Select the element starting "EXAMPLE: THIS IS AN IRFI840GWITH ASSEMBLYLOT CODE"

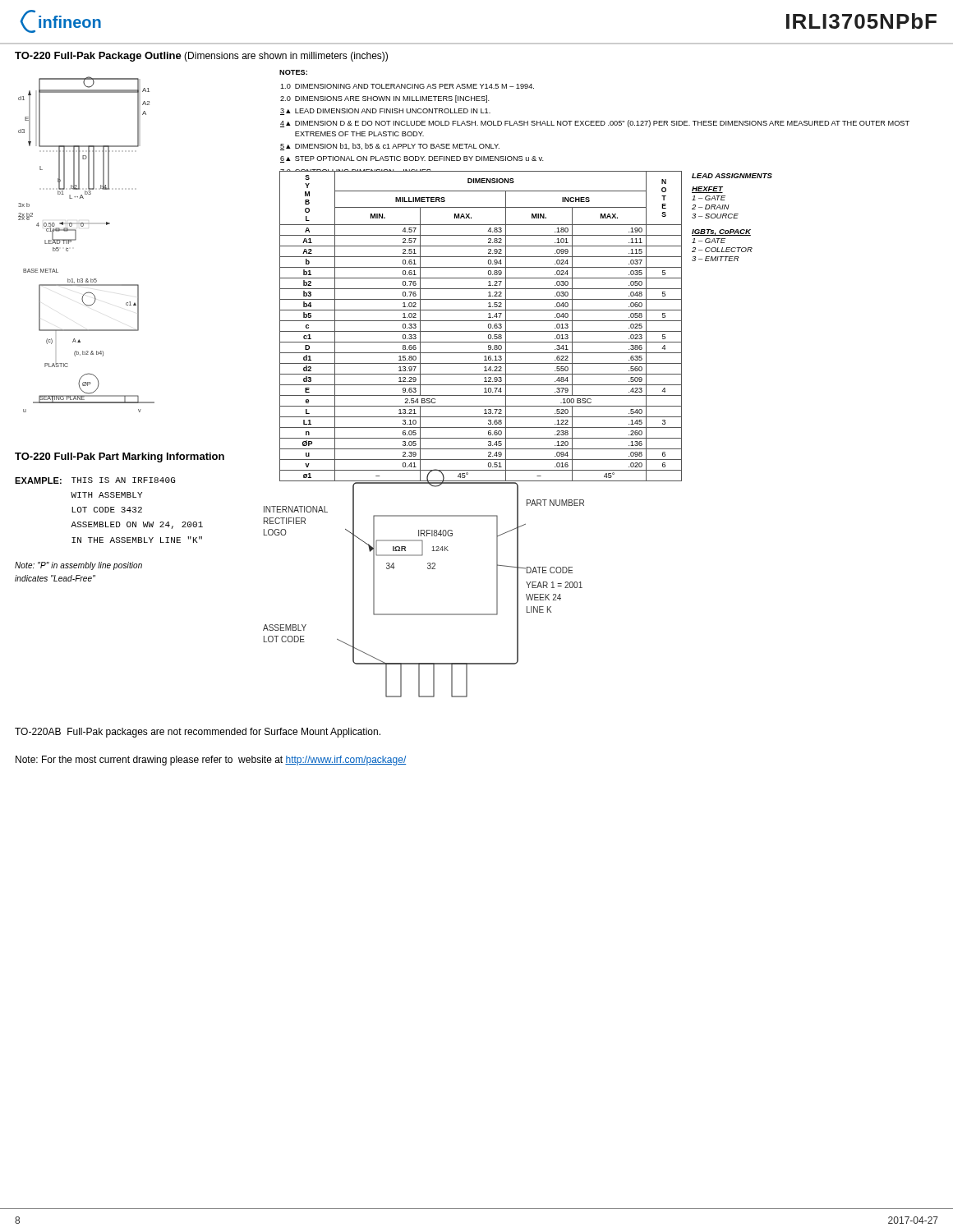[x=126, y=530]
